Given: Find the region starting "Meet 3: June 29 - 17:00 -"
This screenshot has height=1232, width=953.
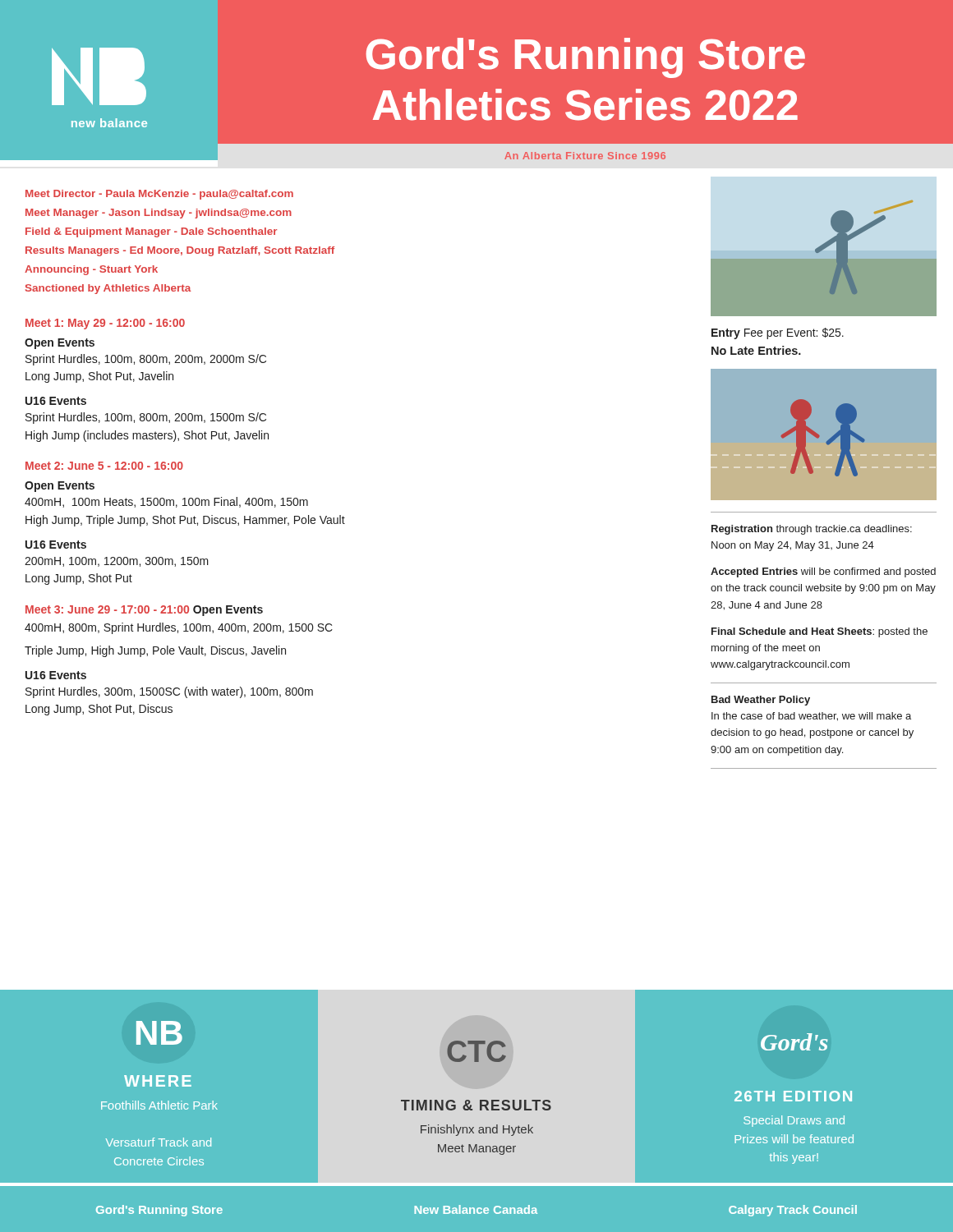Looking at the screenshot, I should [144, 610].
